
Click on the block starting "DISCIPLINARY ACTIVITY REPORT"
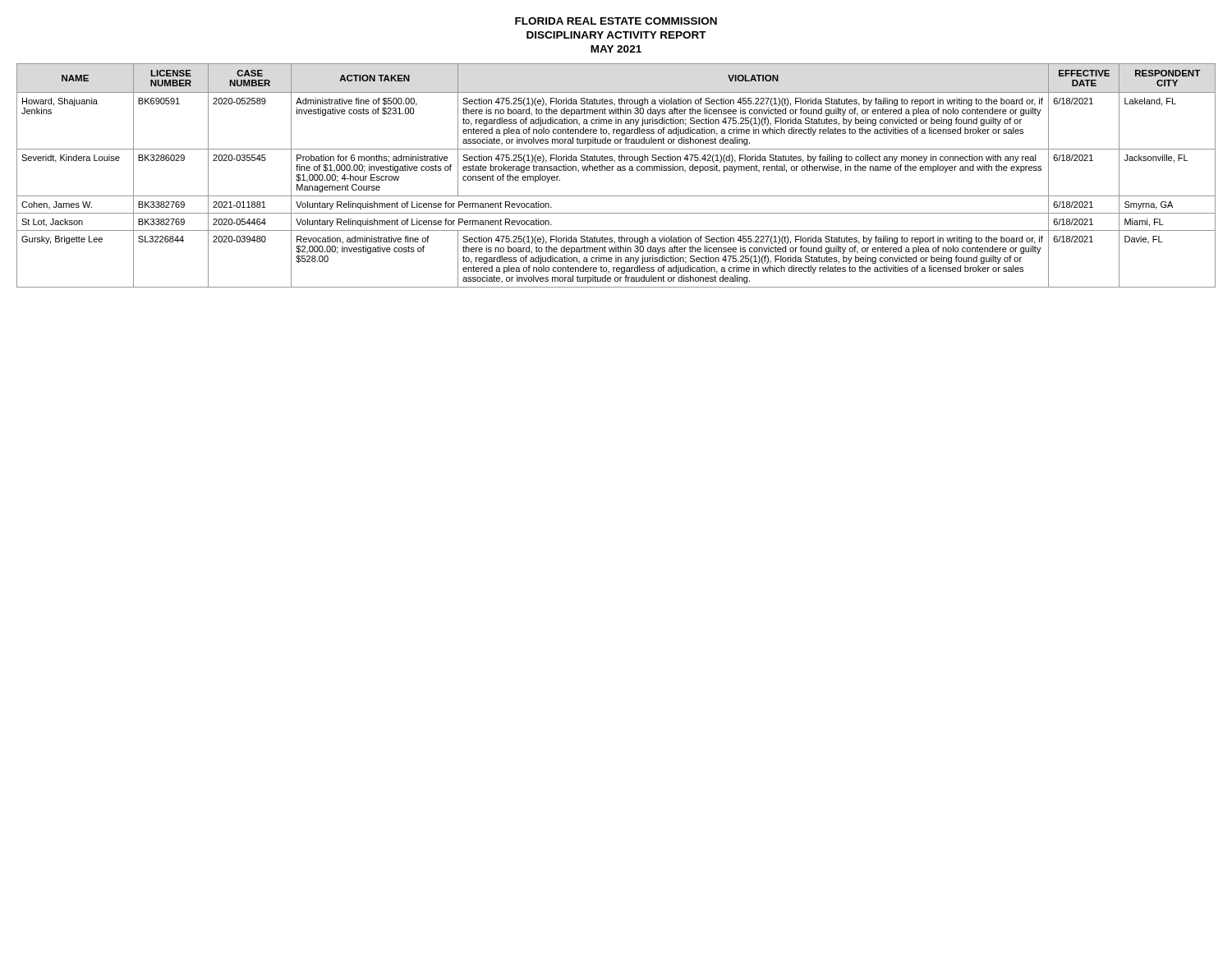coord(616,35)
